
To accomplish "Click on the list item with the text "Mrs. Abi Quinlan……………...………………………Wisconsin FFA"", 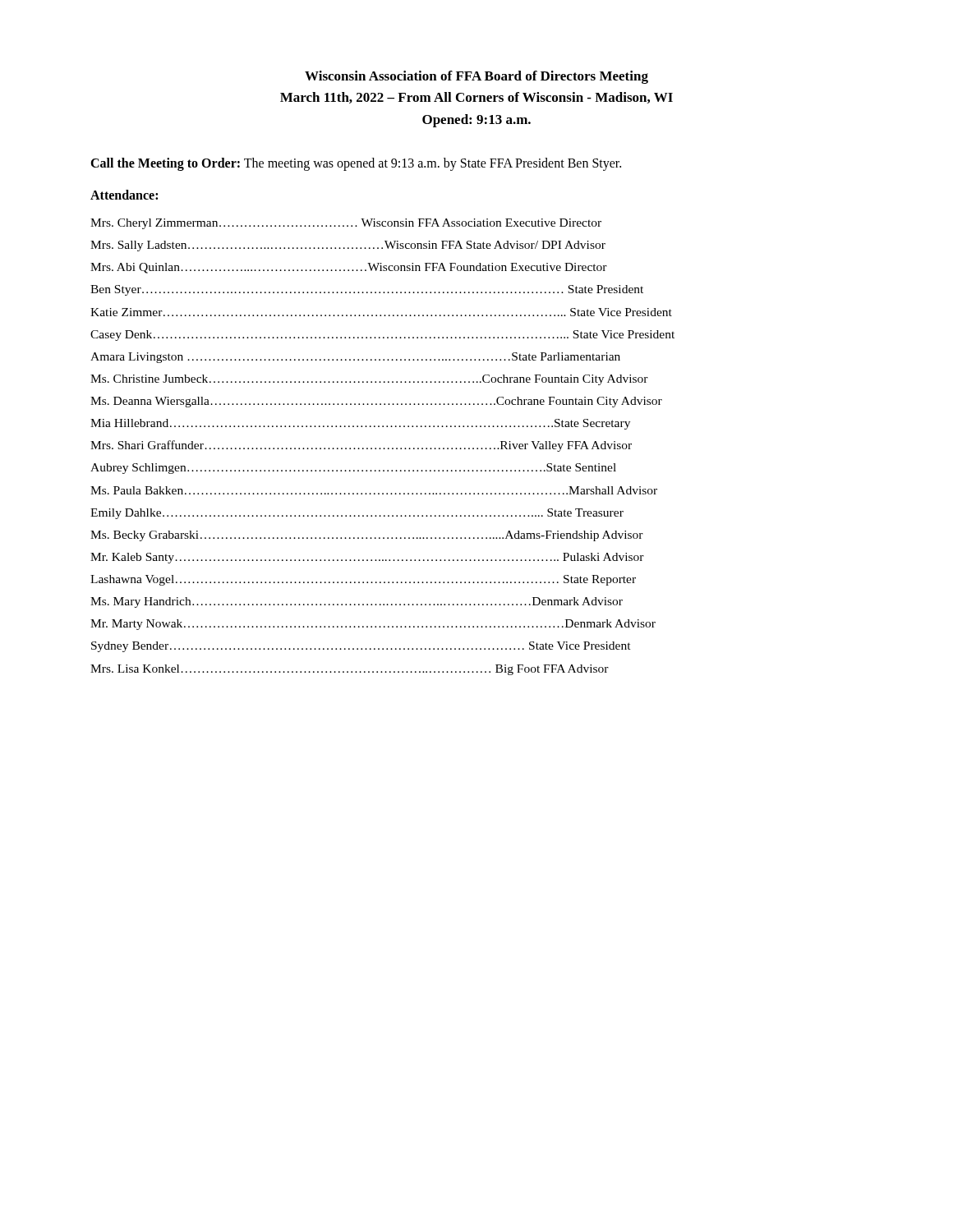I will [349, 267].
